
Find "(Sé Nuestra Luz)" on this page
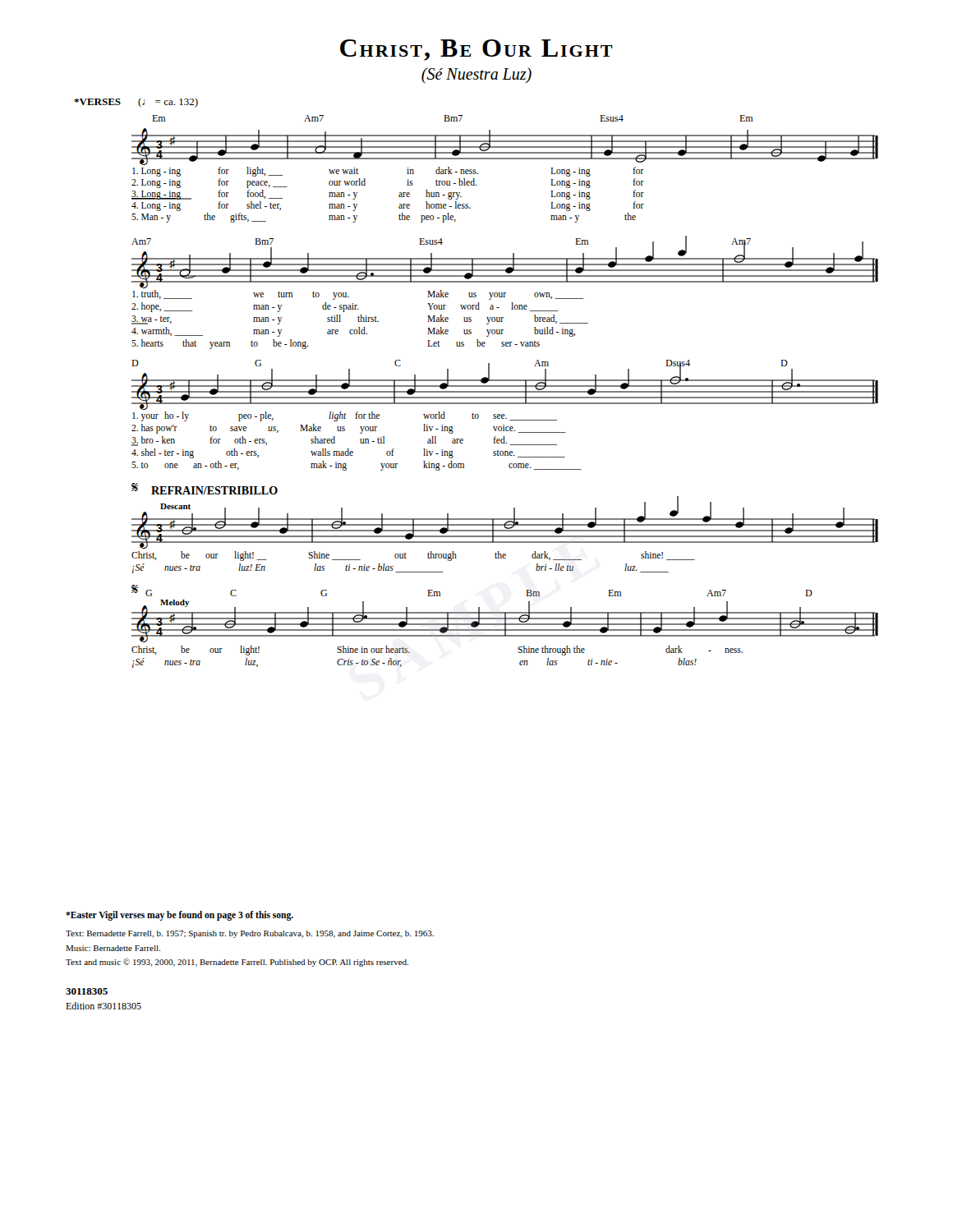pyautogui.click(x=476, y=74)
